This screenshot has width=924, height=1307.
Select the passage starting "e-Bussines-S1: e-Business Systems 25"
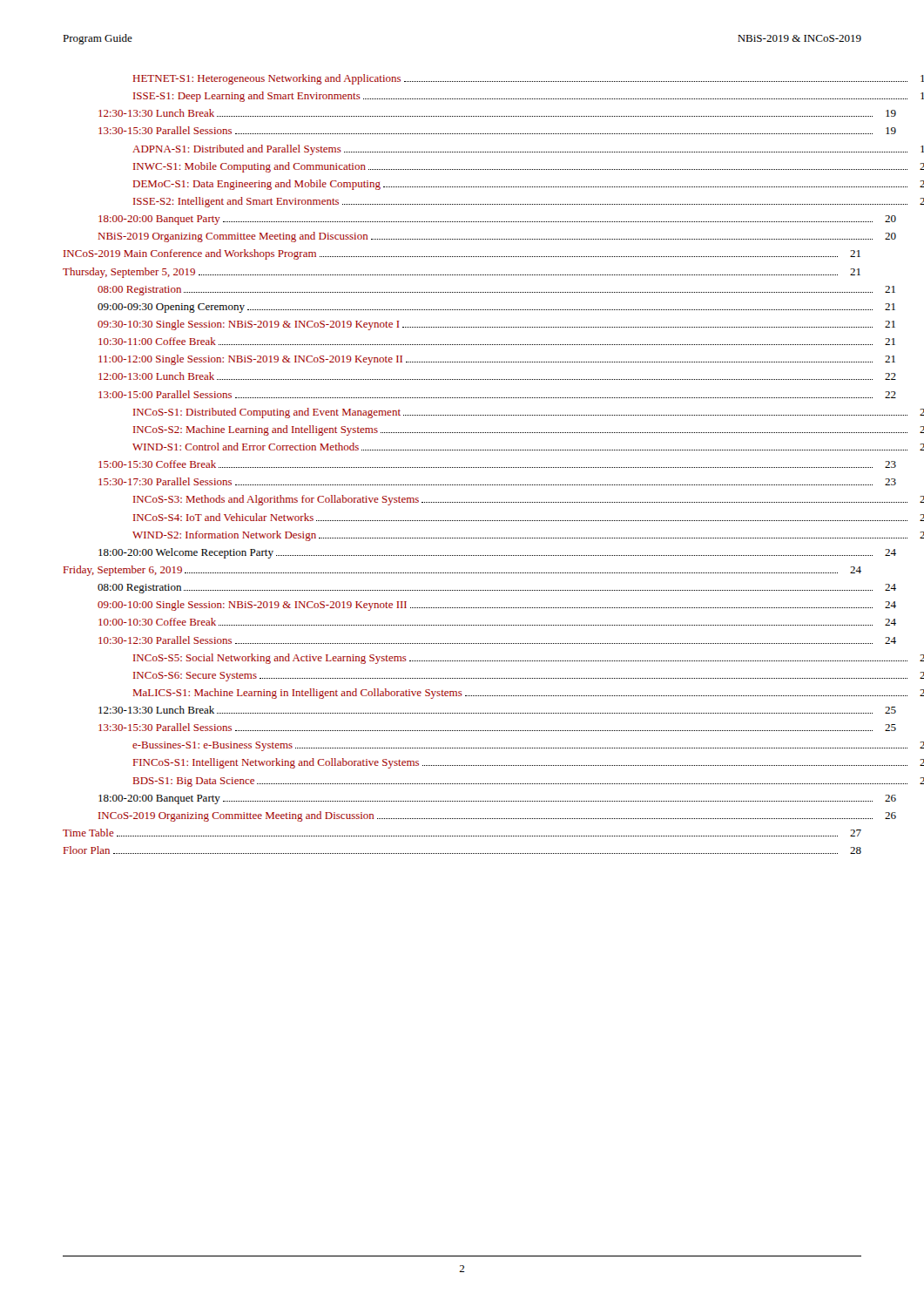528,745
